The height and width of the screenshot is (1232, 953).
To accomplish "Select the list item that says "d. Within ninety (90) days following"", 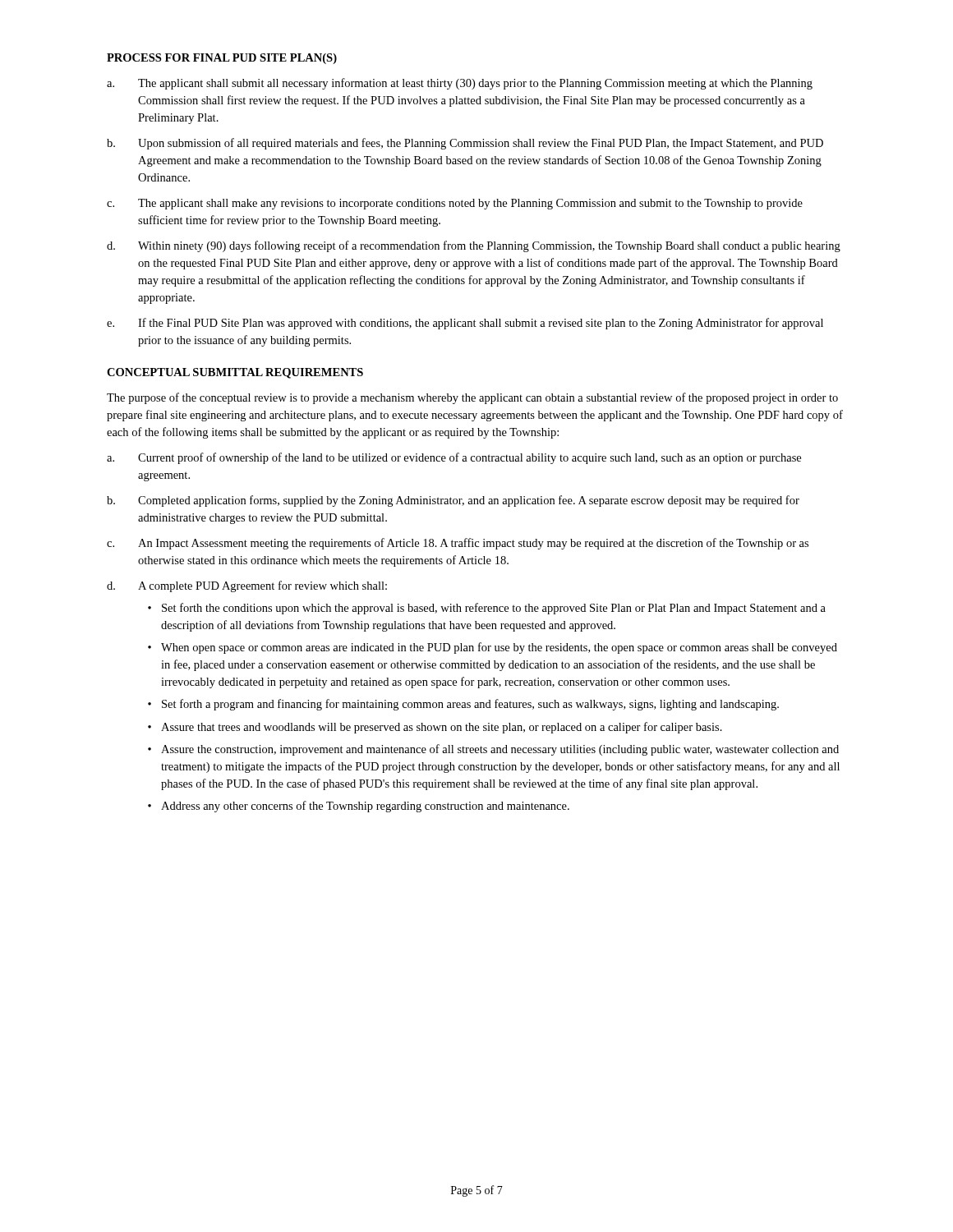I will [x=476, y=272].
